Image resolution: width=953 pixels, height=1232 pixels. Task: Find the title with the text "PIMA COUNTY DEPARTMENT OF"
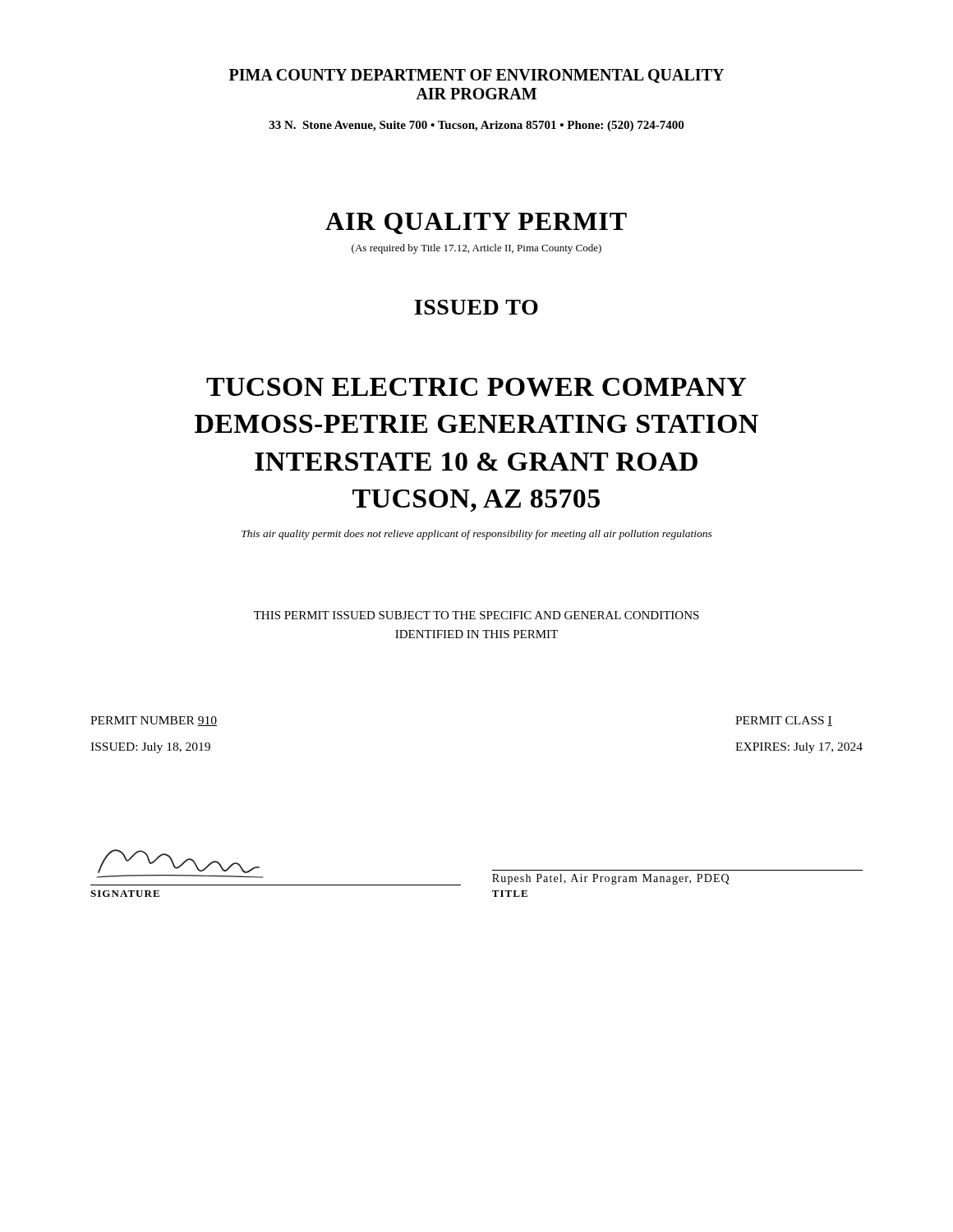coord(476,85)
